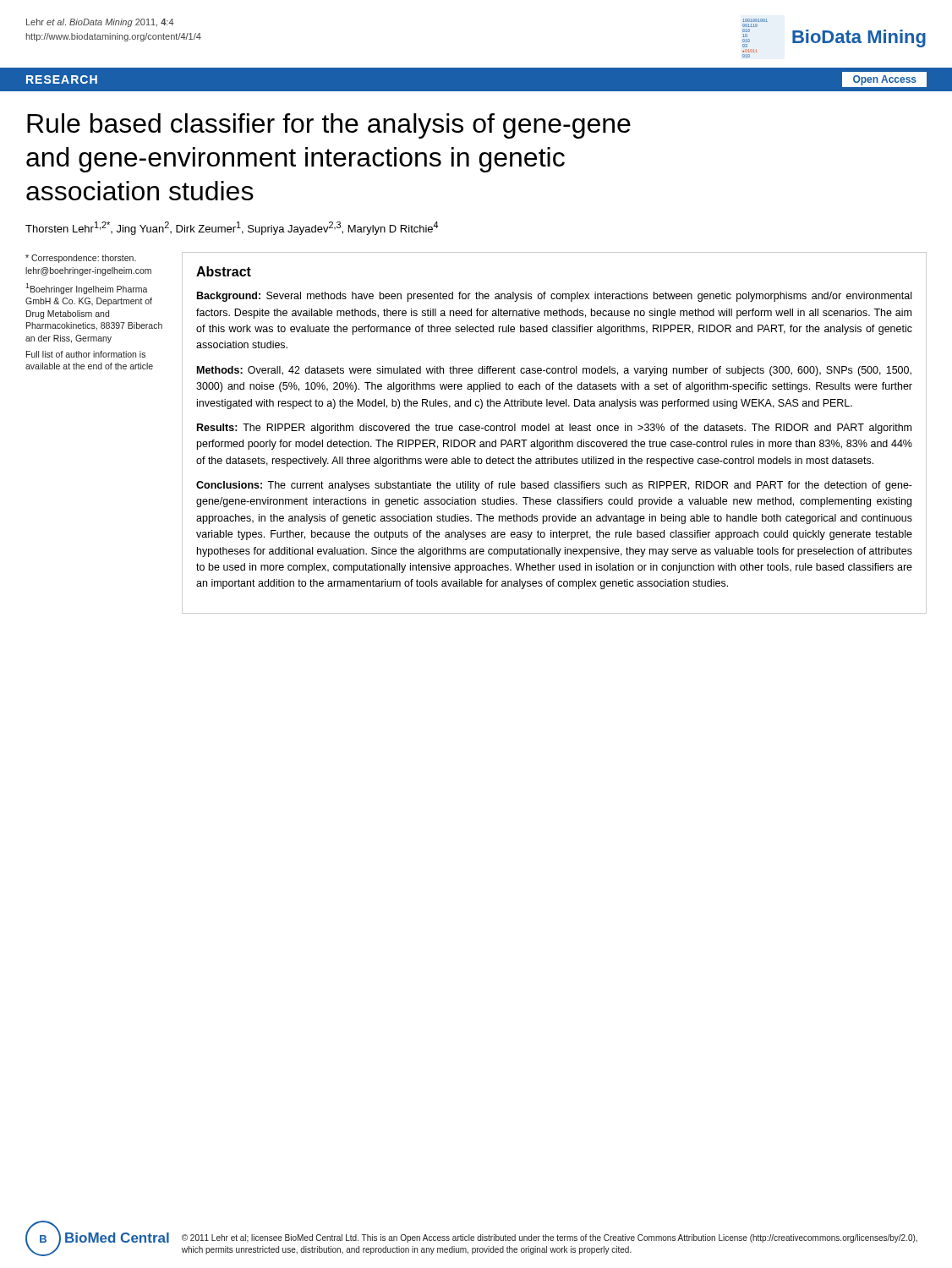Image resolution: width=952 pixels, height=1268 pixels.
Task: Locate the passage starting "Methods: Overall, 42 datasets"
Action: (x=554, y=386)
